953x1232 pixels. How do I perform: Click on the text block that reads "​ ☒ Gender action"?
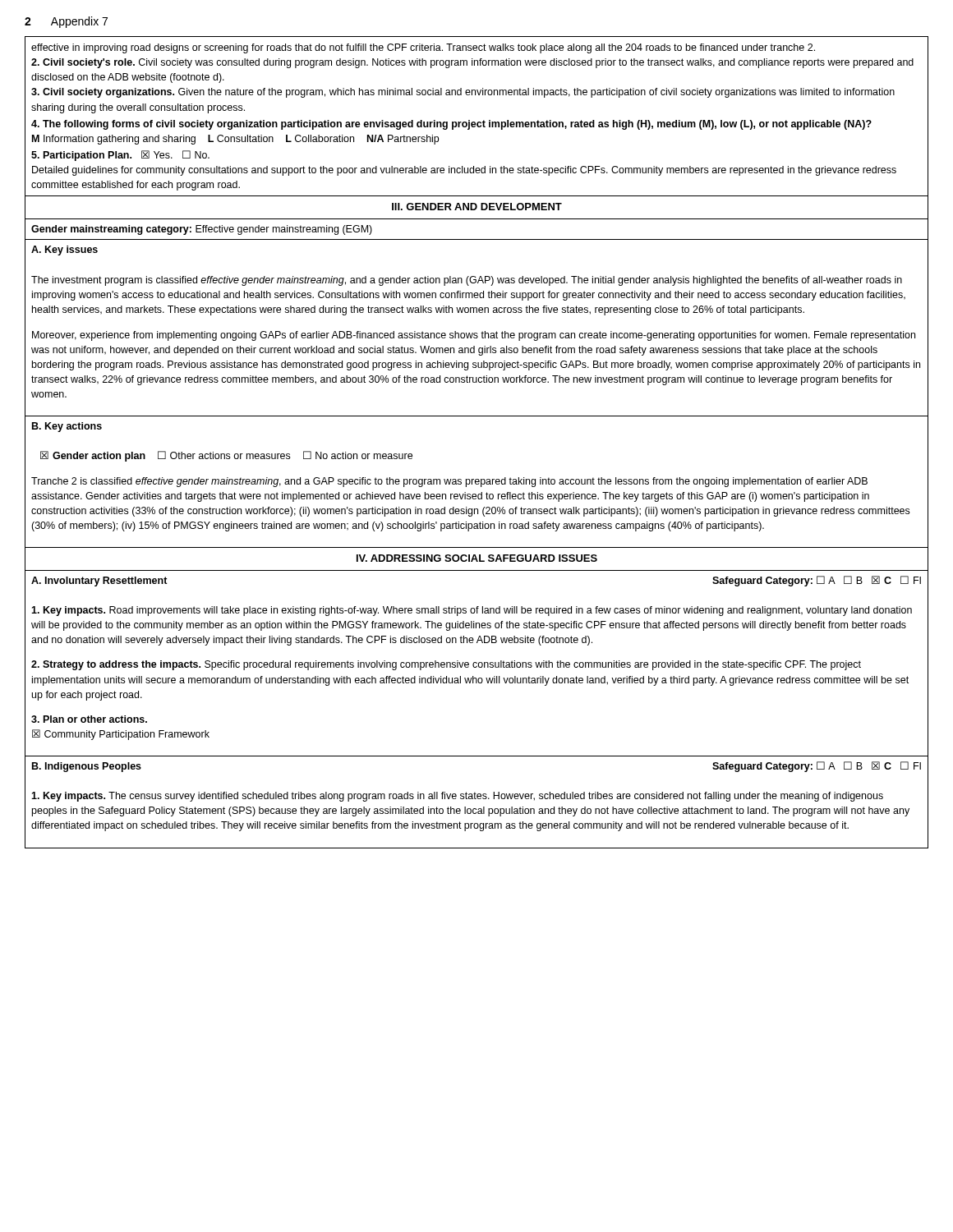point(476,491)
